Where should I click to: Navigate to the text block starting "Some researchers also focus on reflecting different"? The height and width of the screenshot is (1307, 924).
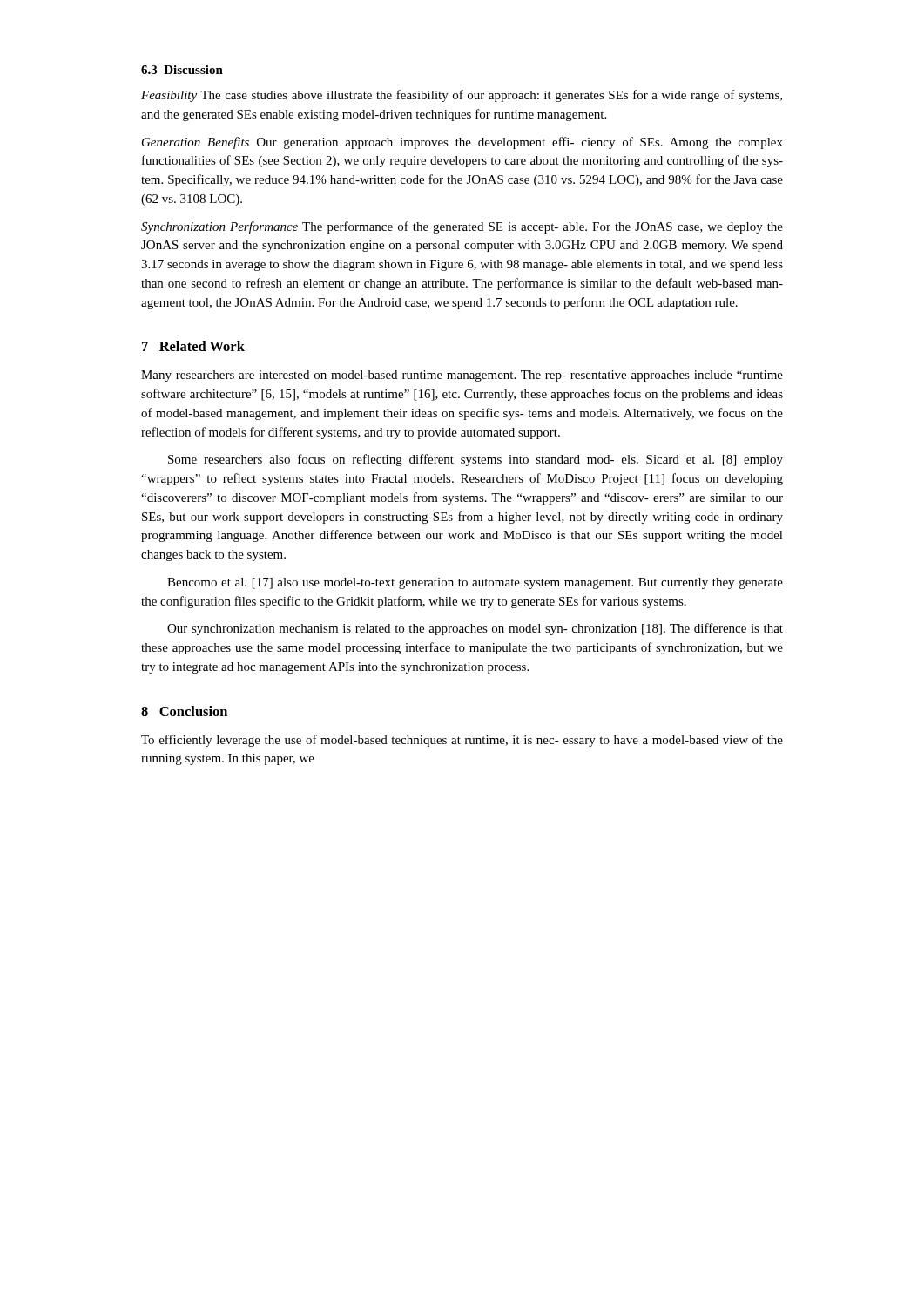pyautogui.click(x=462, y=507)
